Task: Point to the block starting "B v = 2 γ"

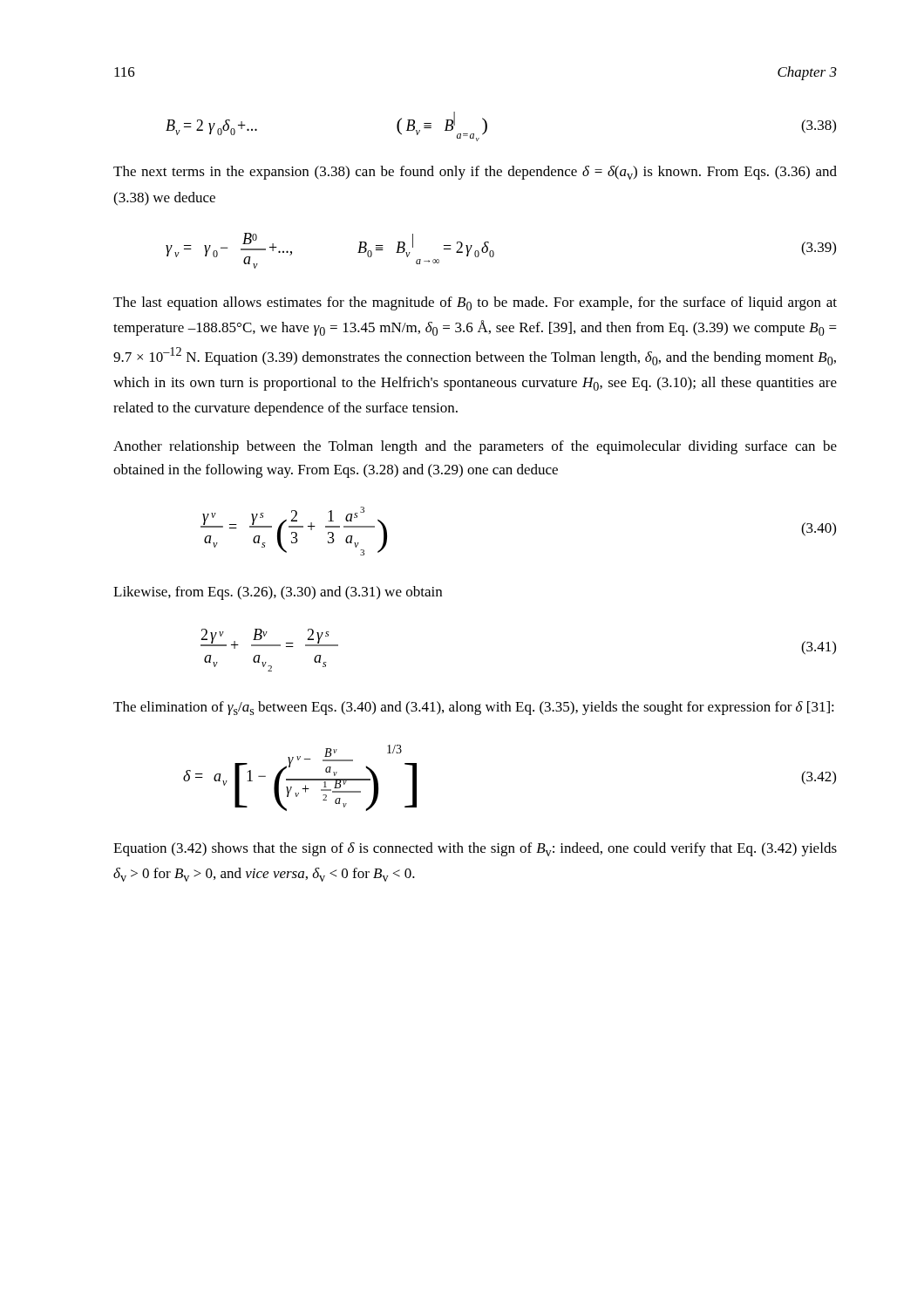Action: pyautogui.click(x=475, y=126)
